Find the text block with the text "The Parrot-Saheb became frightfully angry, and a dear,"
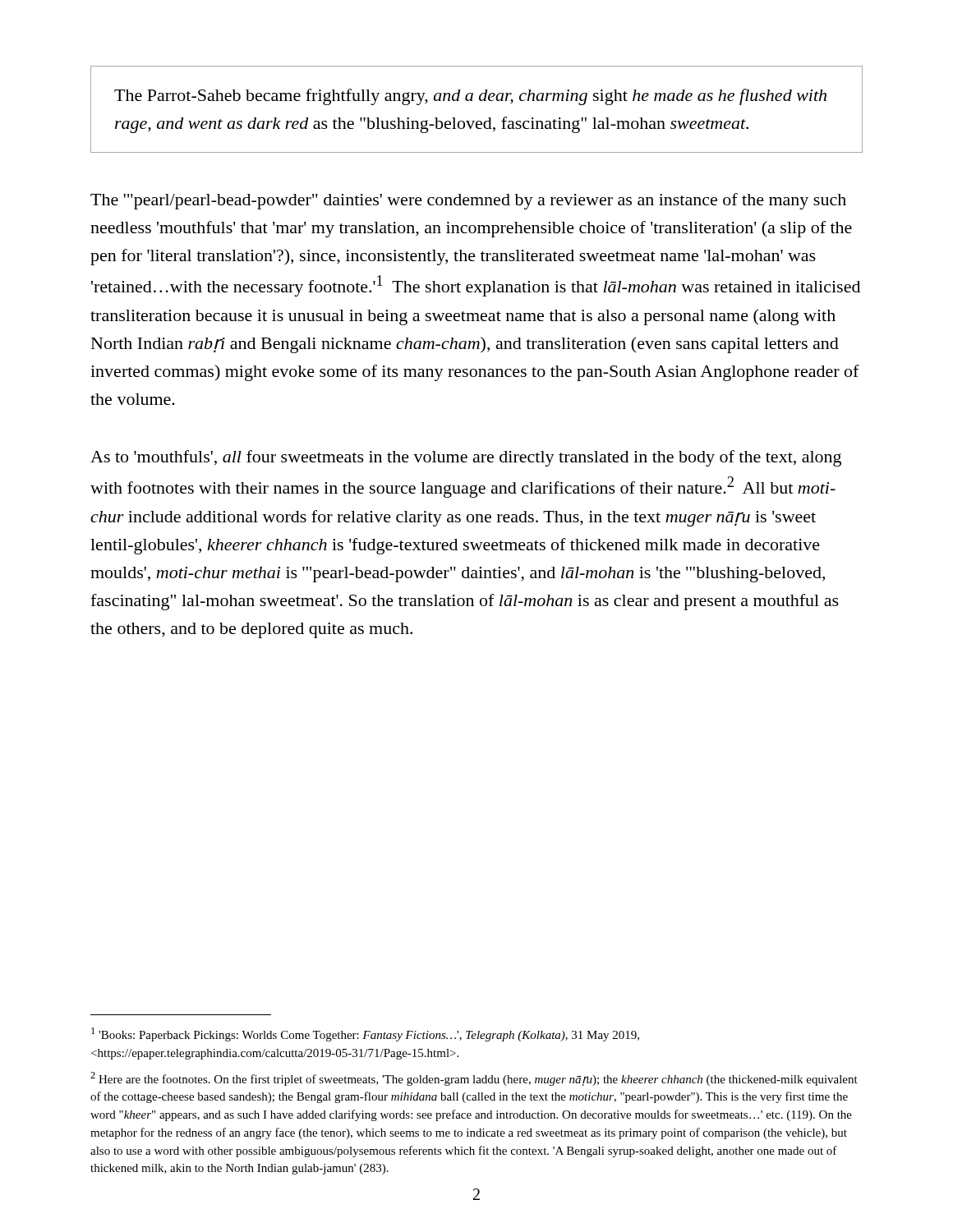 pyautogui.click(x=471, y=109)
